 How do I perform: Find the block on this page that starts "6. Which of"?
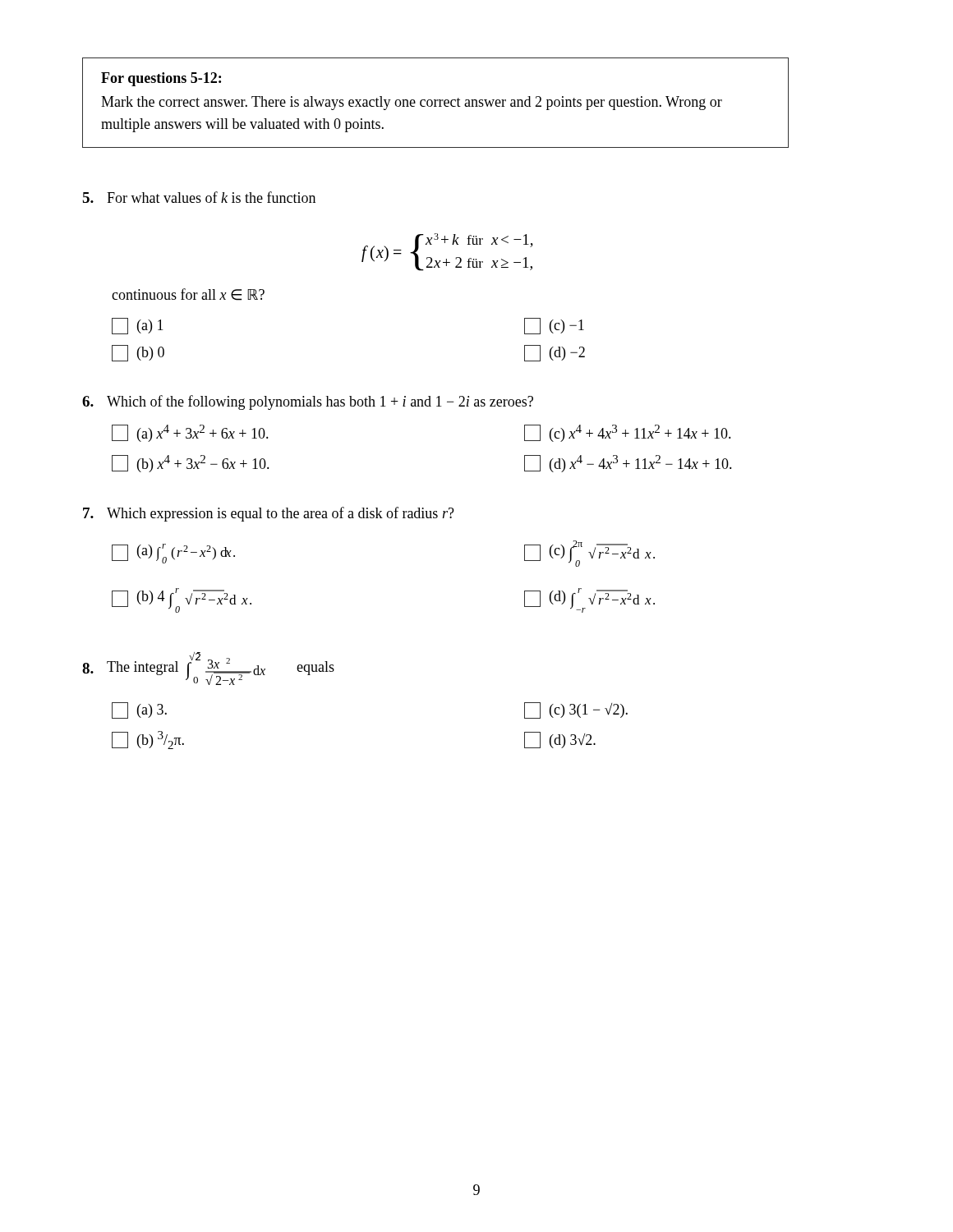[x=308, y=402]
